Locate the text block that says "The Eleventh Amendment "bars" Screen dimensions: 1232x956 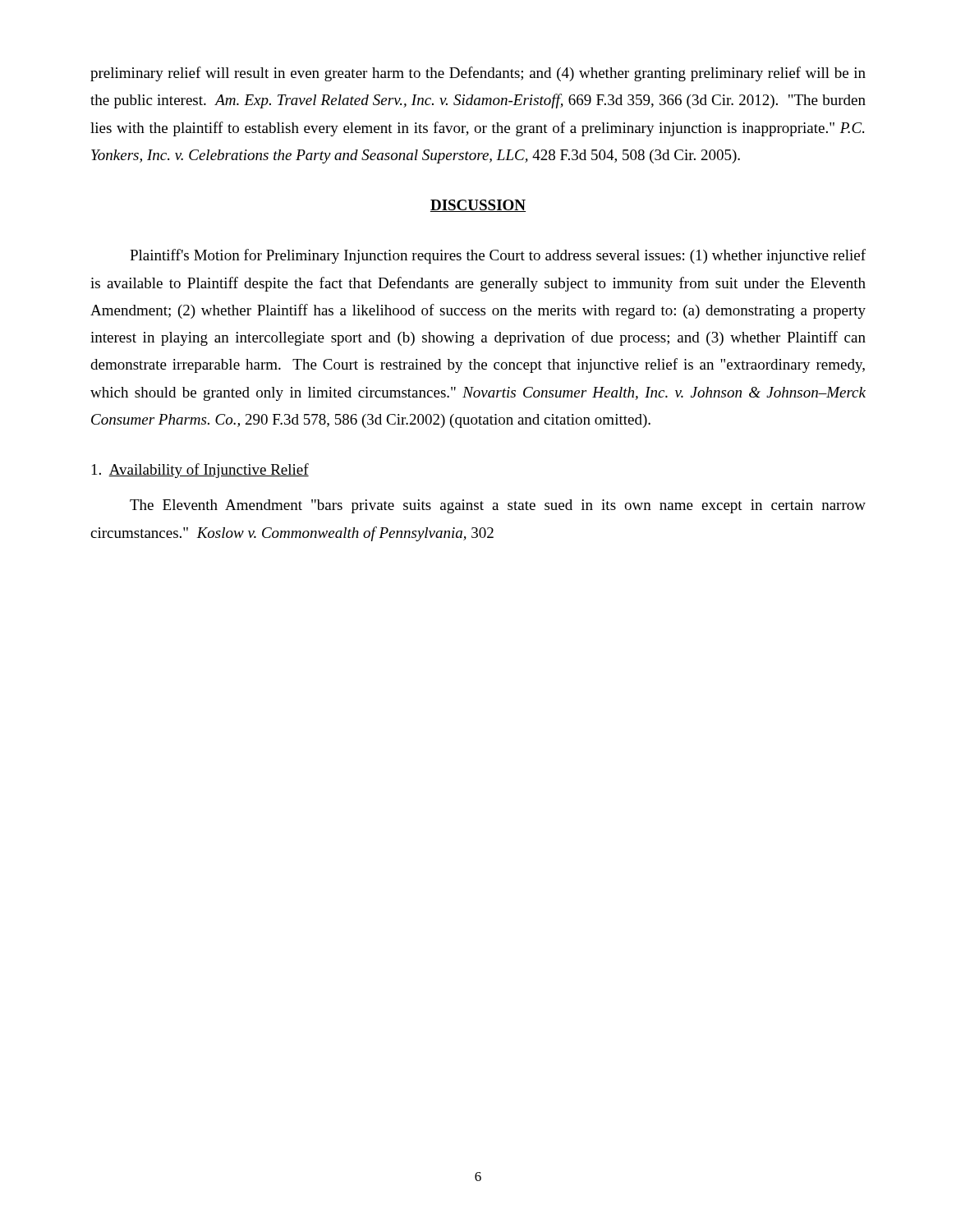pyautogui.click(x=478, y=519)
